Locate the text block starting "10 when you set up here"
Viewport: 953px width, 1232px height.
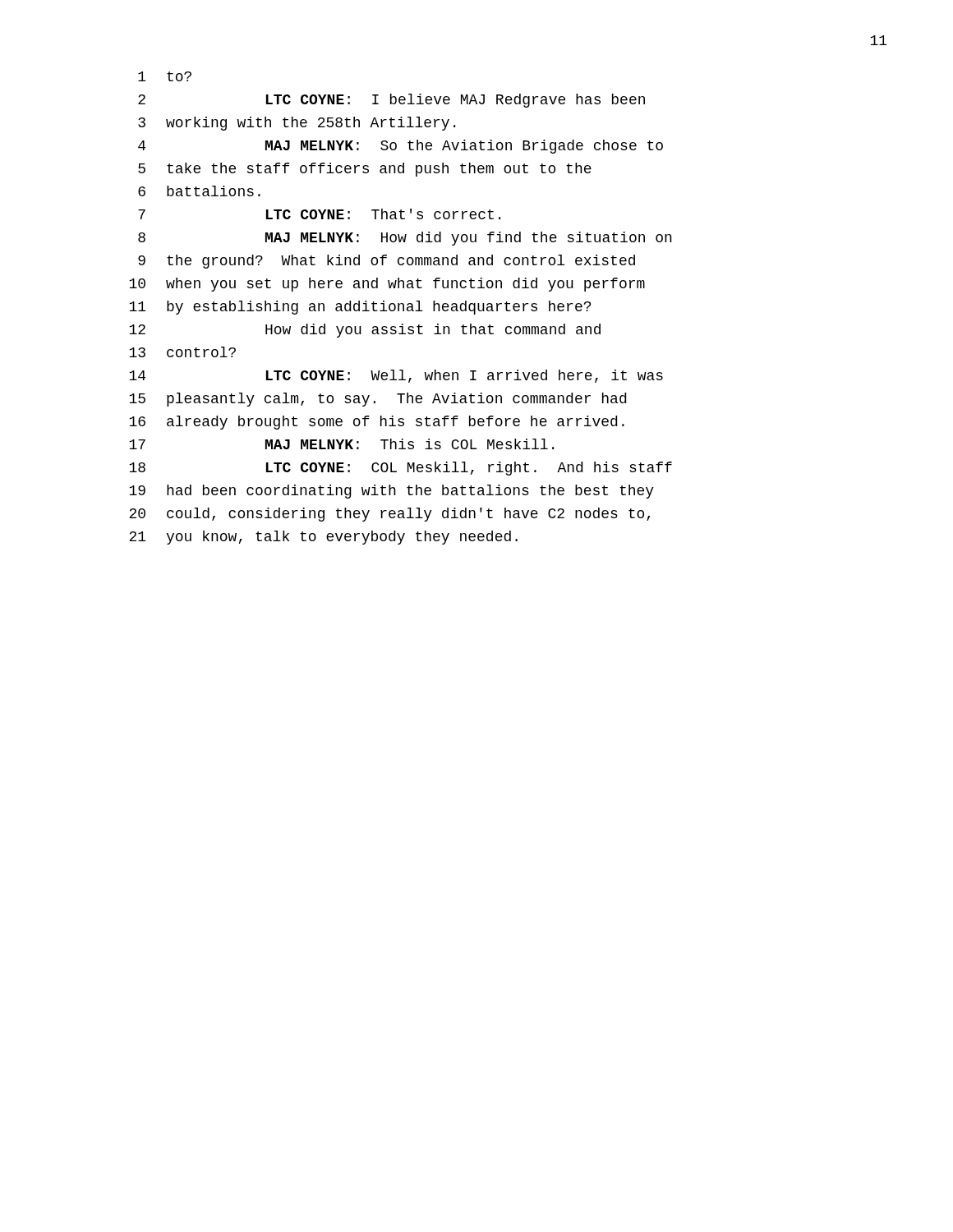point(376,284)
